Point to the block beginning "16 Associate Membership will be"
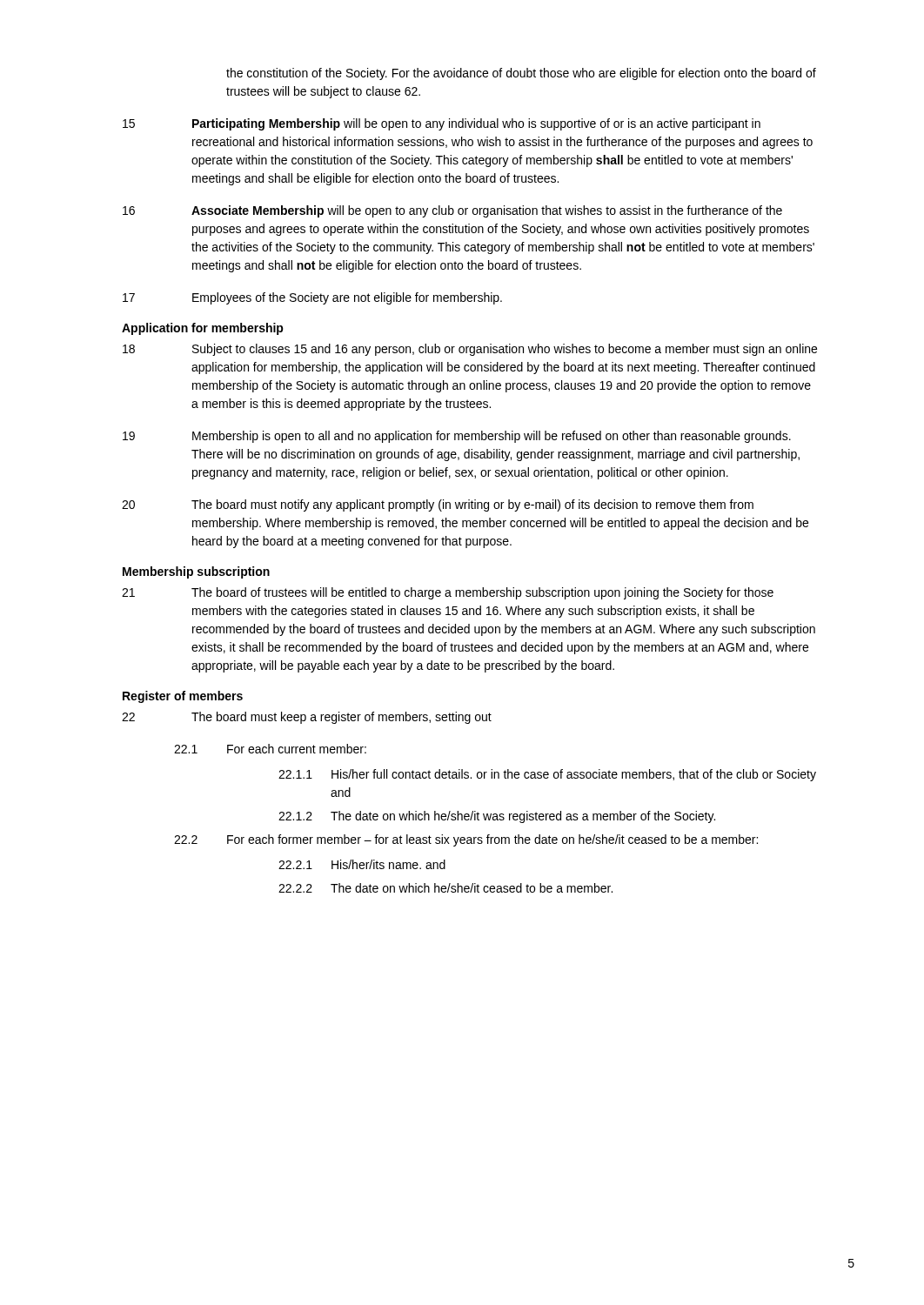Viewport: 924px width, 1305px height. pyautogui.click(x=471, y=238)
